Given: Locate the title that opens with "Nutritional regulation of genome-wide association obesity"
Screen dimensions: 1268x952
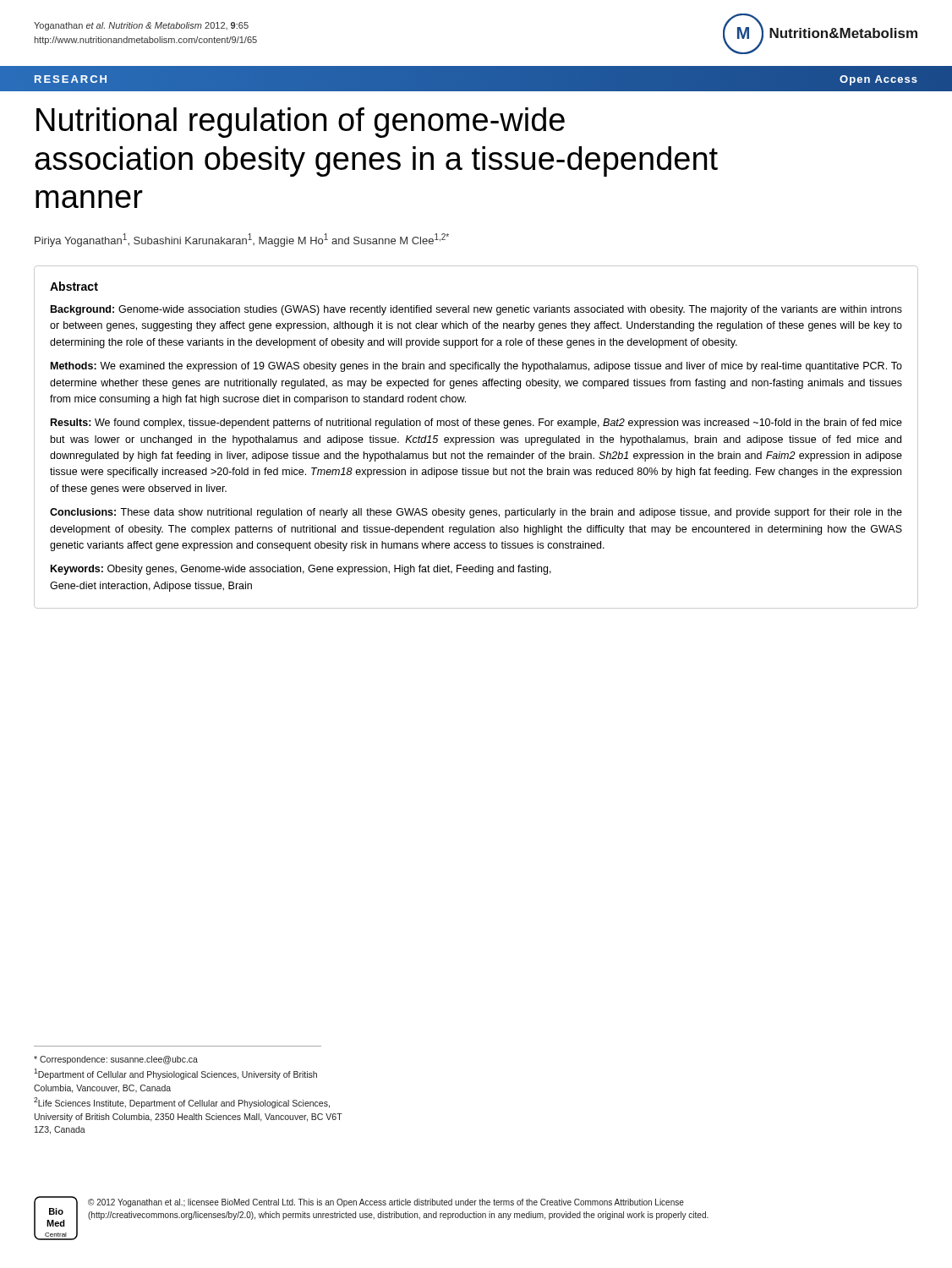Looking at the screenshot, I should pos(376,159).
